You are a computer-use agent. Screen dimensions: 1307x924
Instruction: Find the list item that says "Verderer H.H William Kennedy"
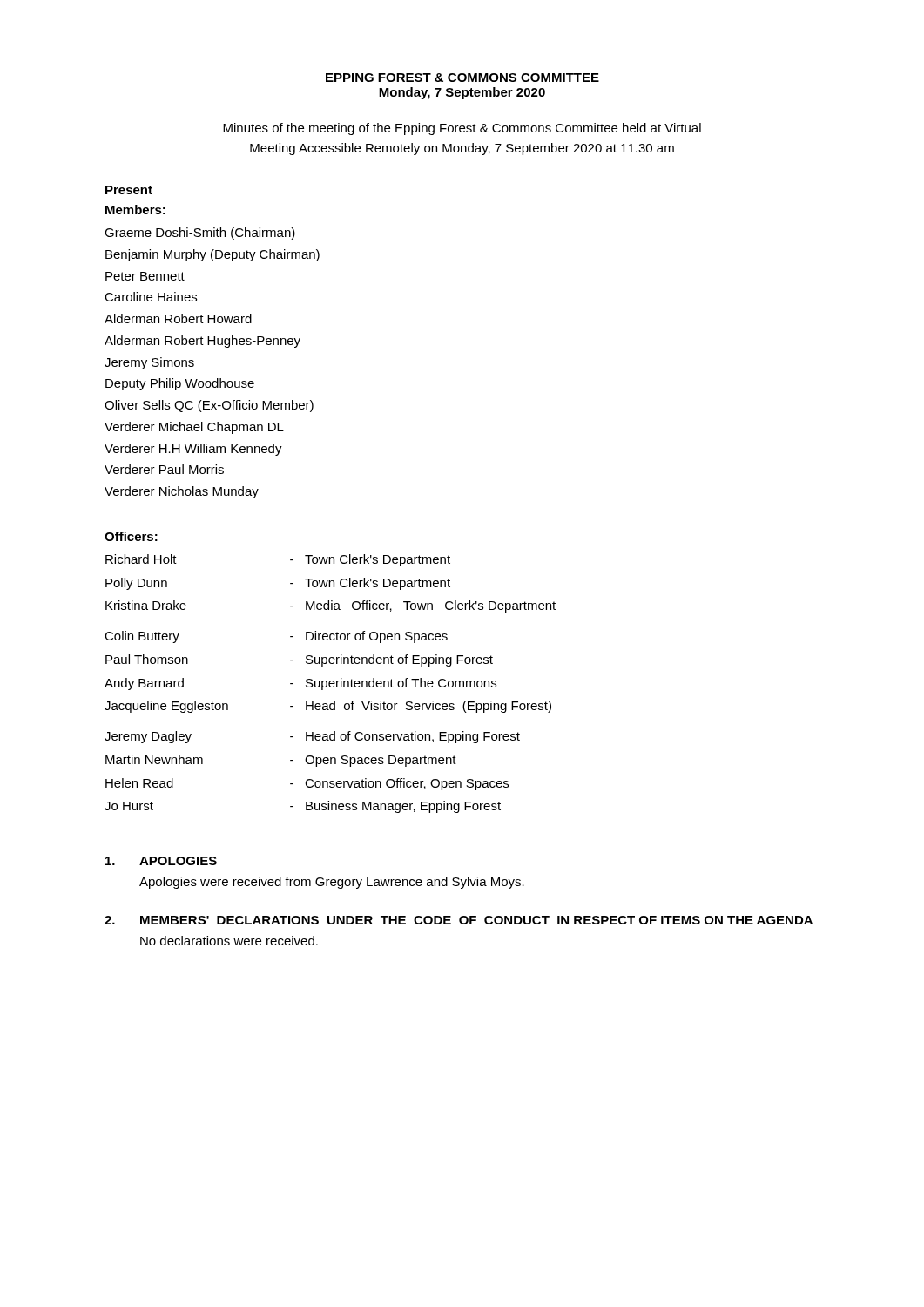click(193, 448)
